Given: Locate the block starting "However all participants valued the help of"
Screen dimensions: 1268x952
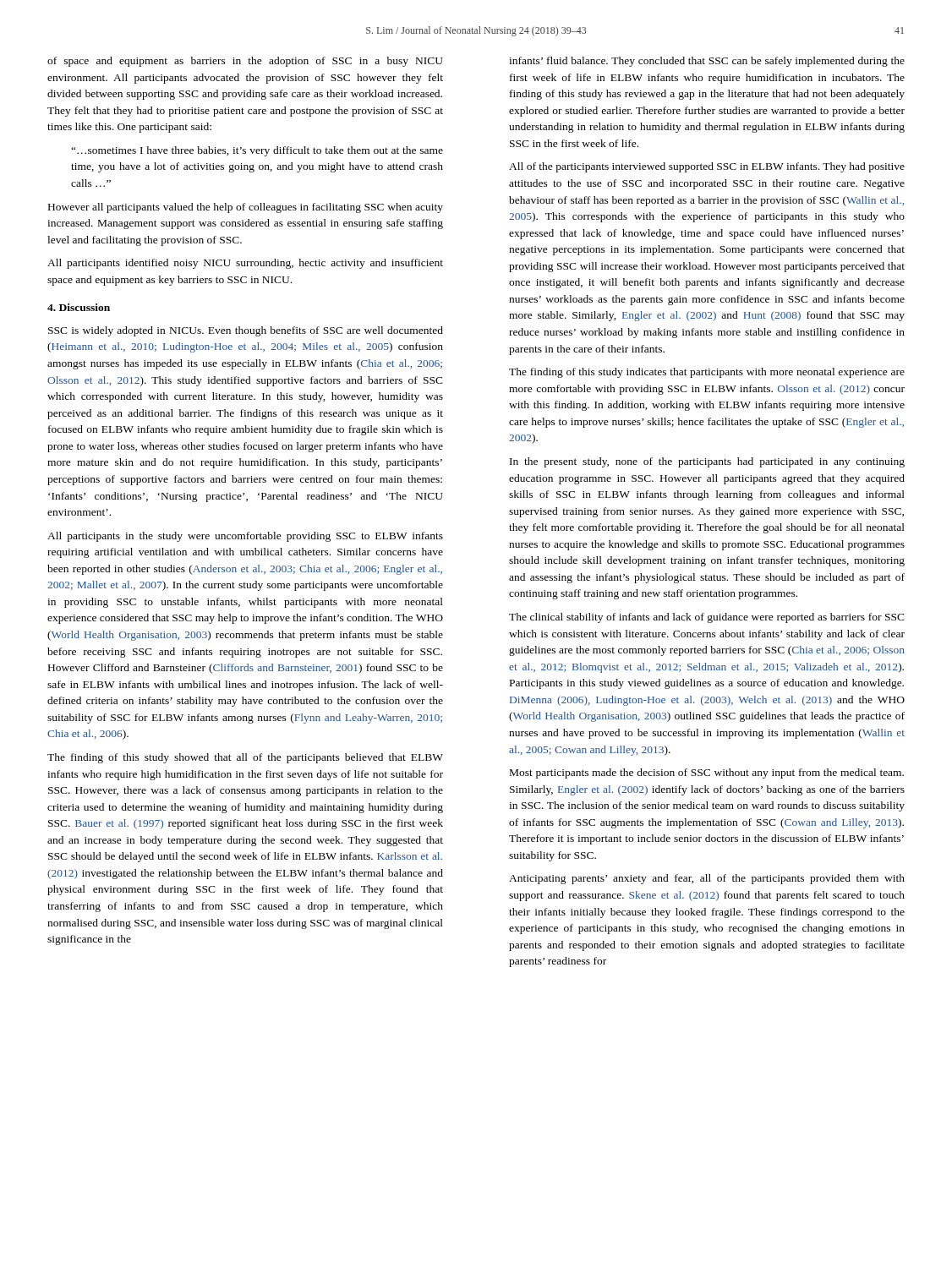Looking at the screenshot, I should tap(245, 223).
